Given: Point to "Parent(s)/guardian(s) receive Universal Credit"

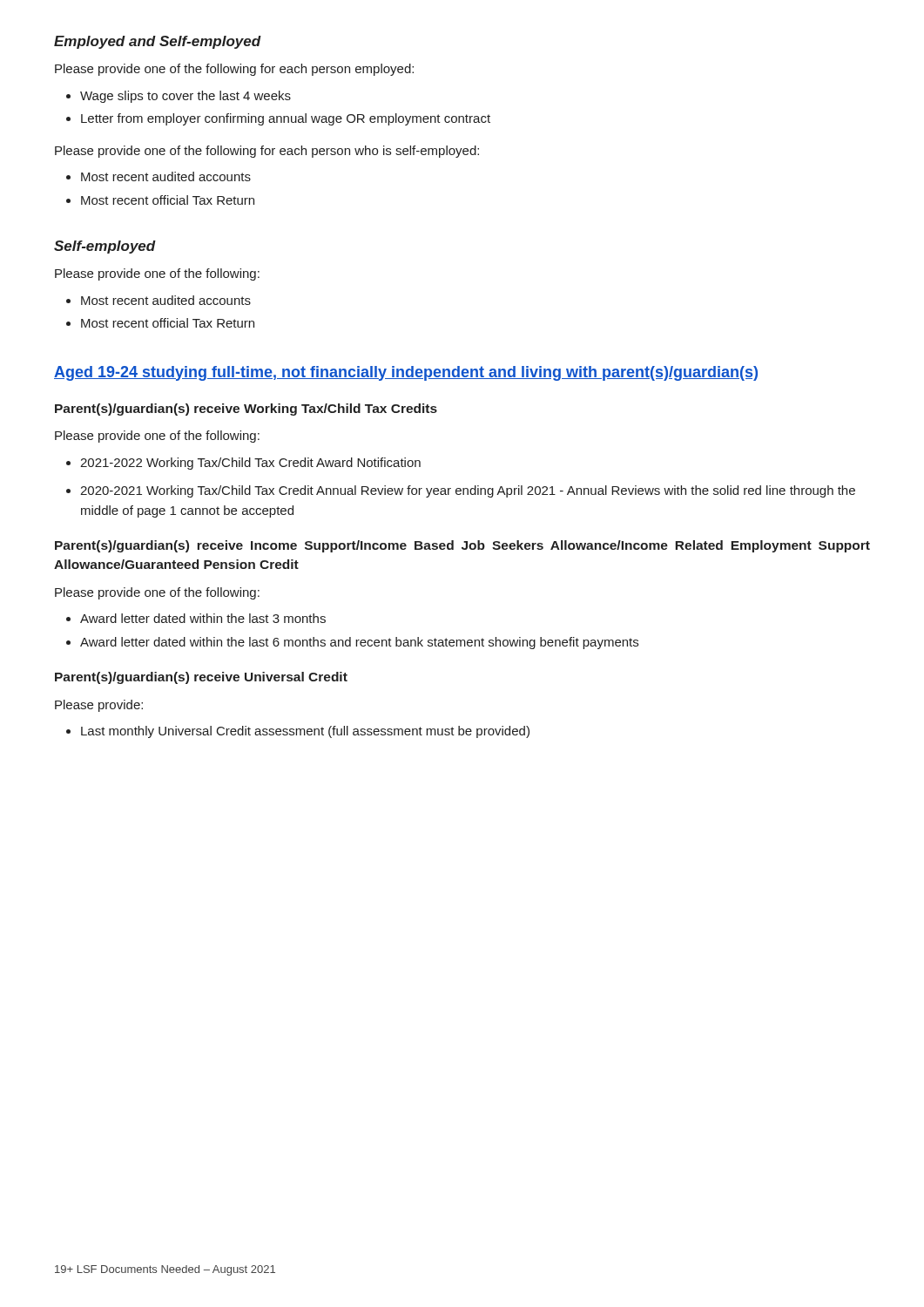Looking at the screenshot, I should click(201, 678).
